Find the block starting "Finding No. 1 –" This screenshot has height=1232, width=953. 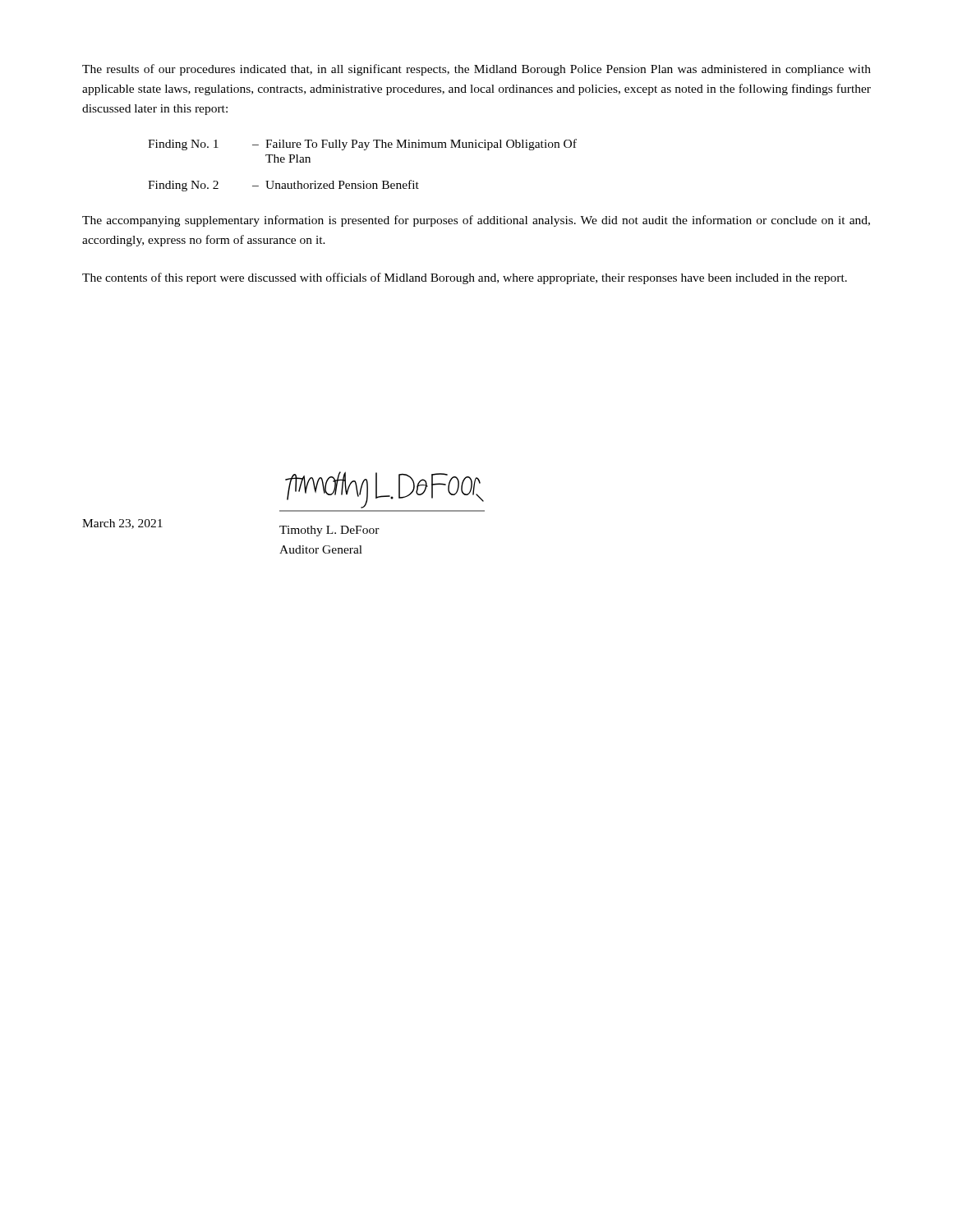pos(509,151)
